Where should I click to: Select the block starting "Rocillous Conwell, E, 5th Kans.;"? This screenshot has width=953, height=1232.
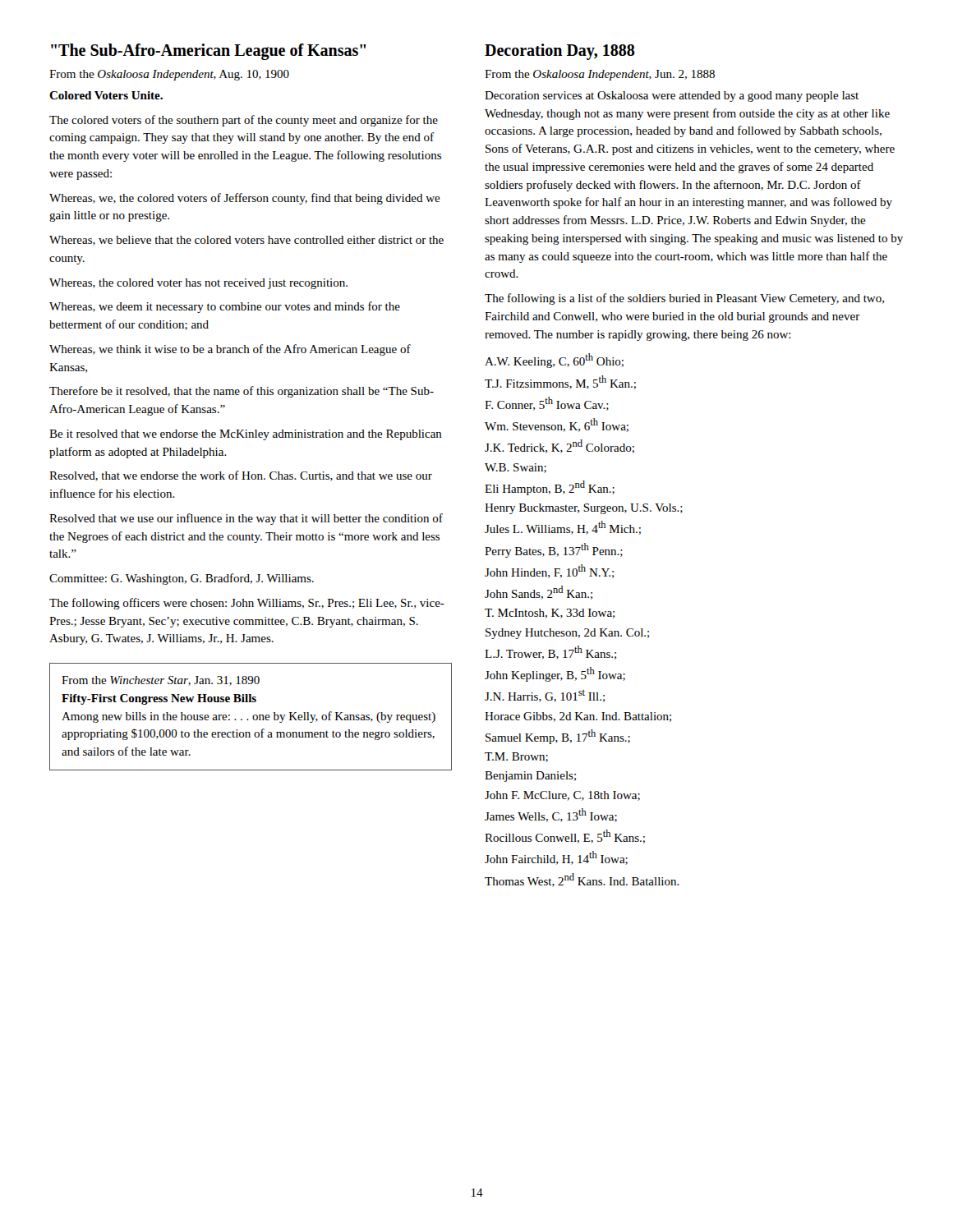[565, 837]
